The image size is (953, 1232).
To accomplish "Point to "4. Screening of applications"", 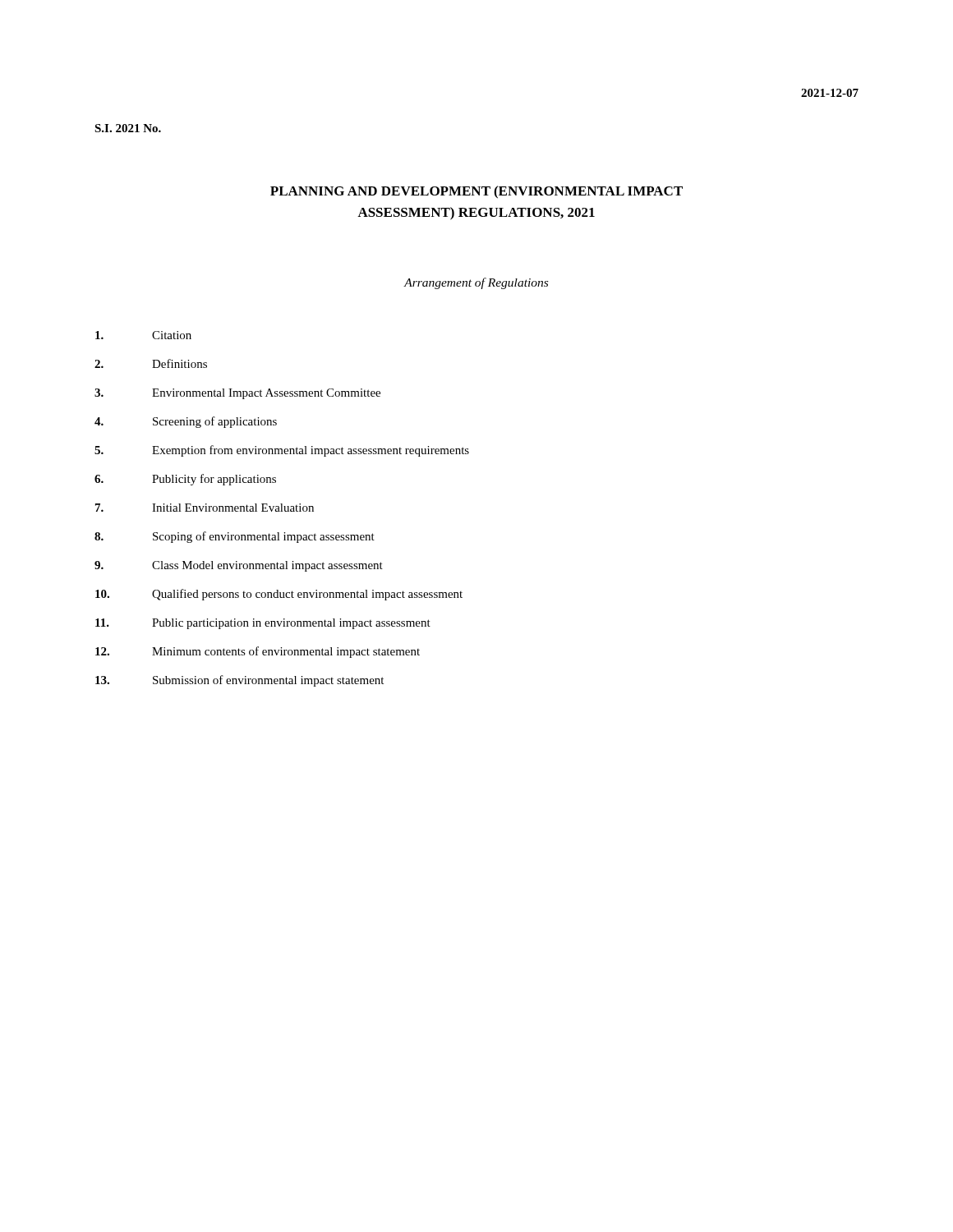I will click(186, 422).
